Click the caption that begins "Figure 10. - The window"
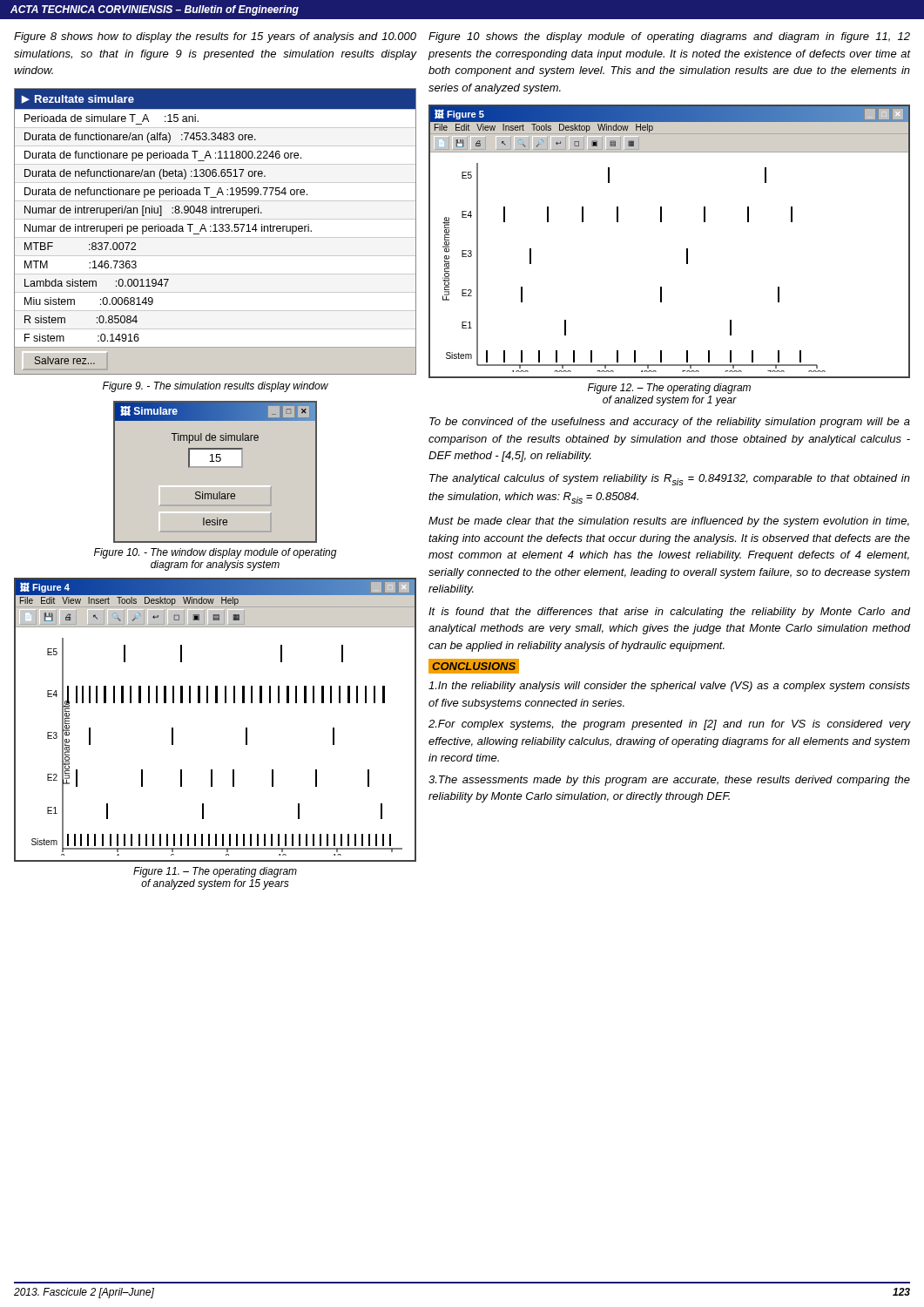The height and width of the screenshot is (1307, 924). click(215, 558)
